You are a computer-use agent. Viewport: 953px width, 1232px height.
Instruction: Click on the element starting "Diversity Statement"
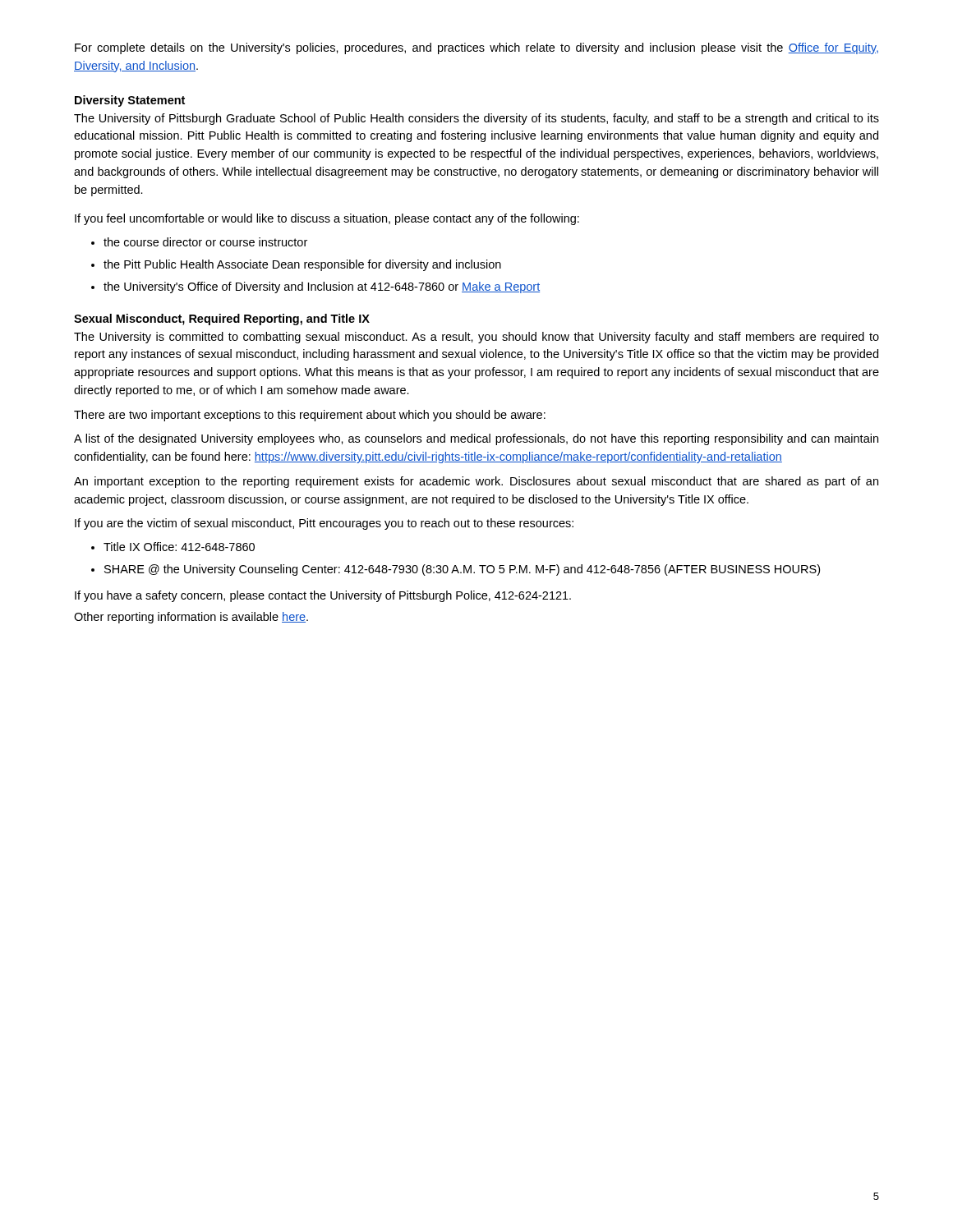[x=130, y=100]
